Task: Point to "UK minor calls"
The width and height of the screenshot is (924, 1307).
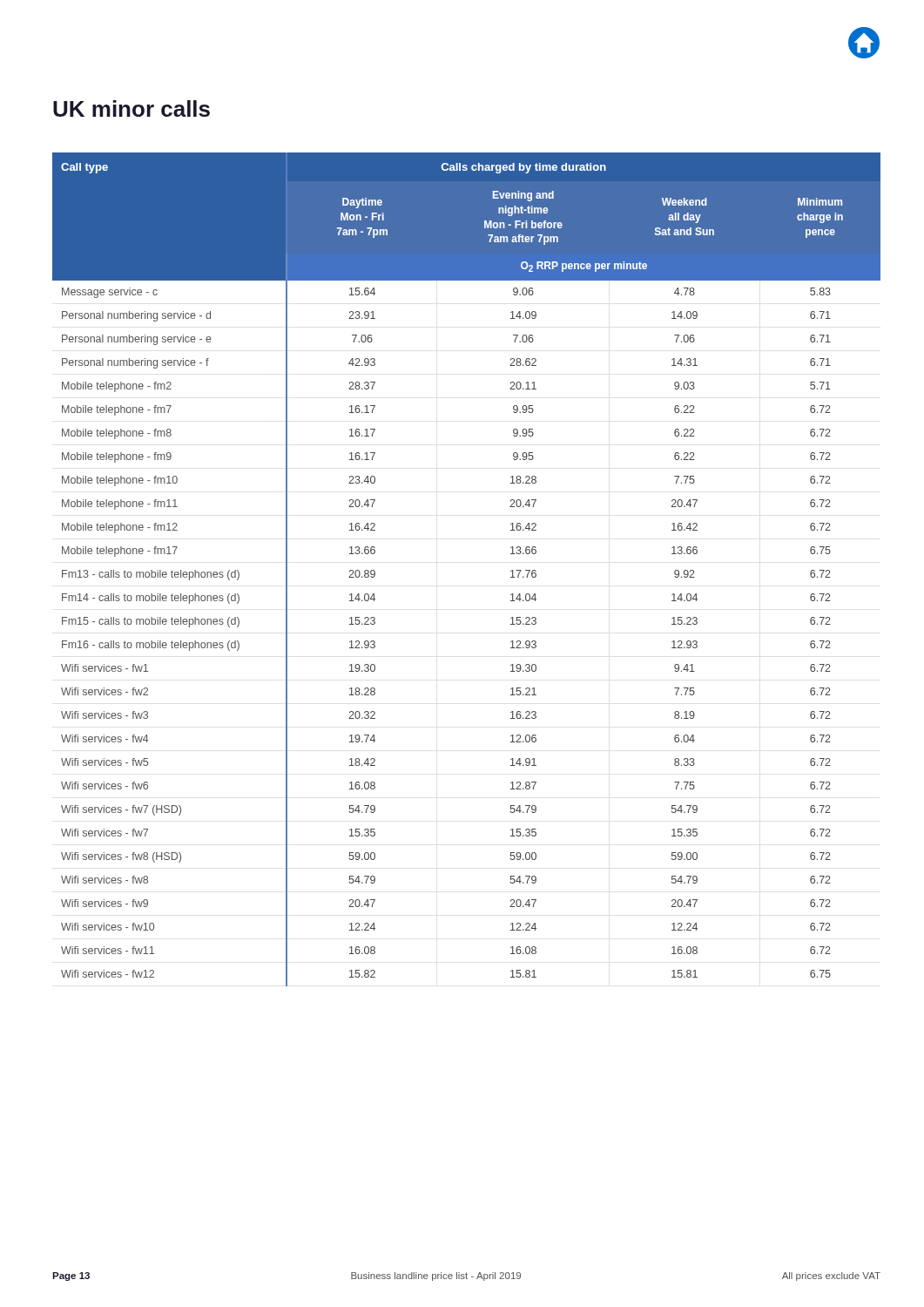Action: tap(132, 109)
